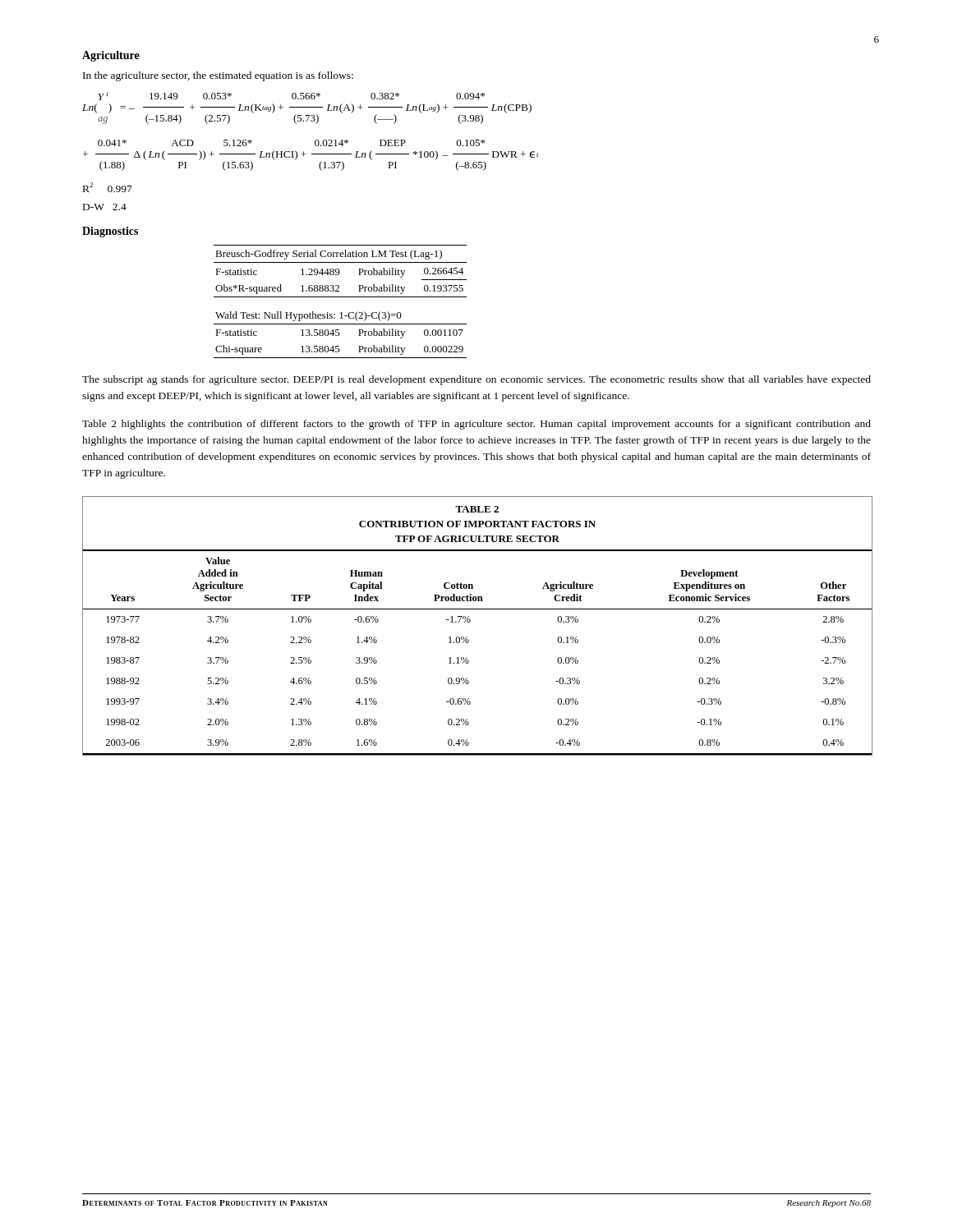The height and width of the screenshot is (1232, 953).
Task: Where is the passage that starts "Table 2 highlights the contribution"?
Action: pyautogui.click(x=476, y=448)
